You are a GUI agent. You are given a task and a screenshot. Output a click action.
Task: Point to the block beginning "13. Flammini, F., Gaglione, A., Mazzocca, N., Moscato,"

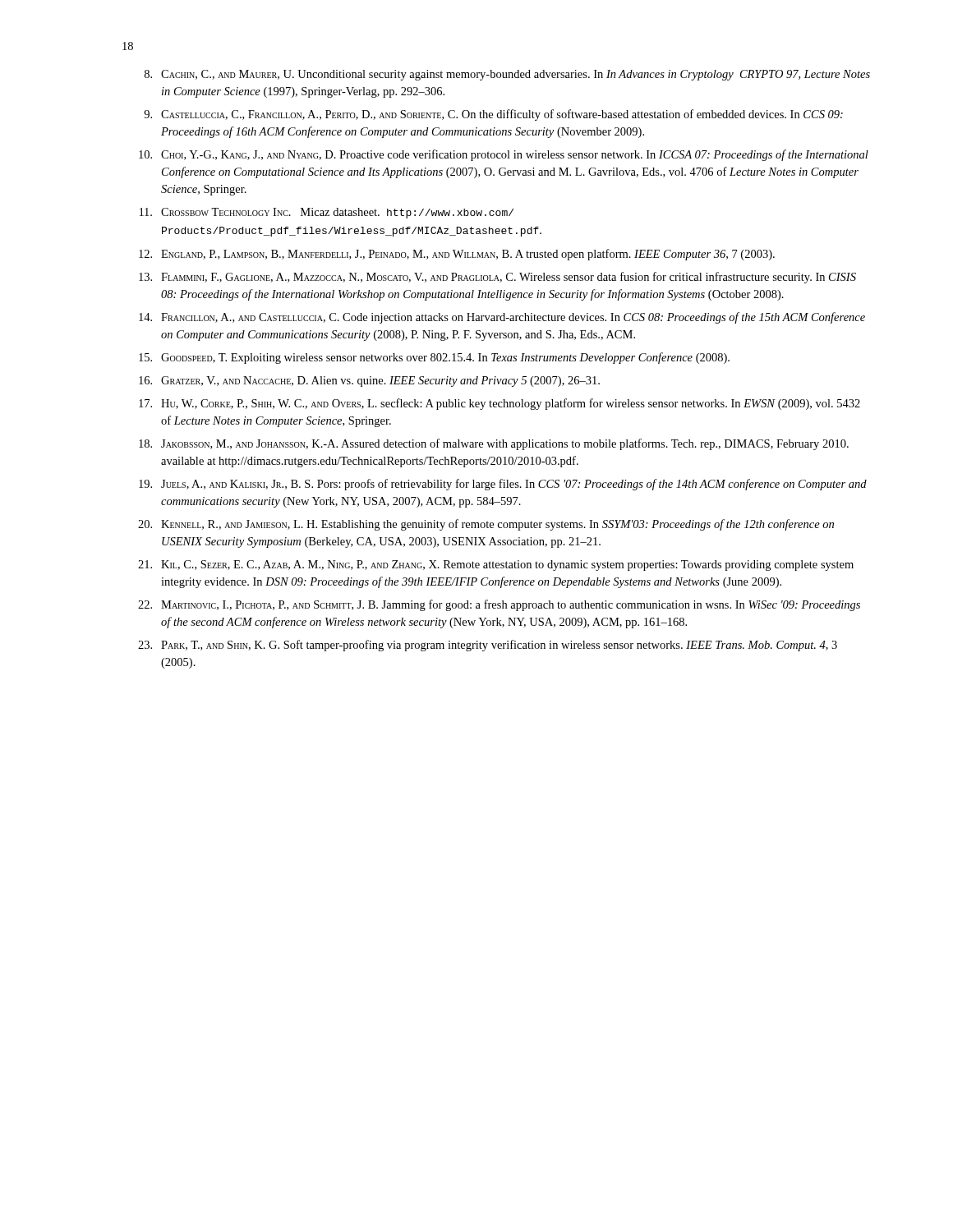tap(496, 286)
